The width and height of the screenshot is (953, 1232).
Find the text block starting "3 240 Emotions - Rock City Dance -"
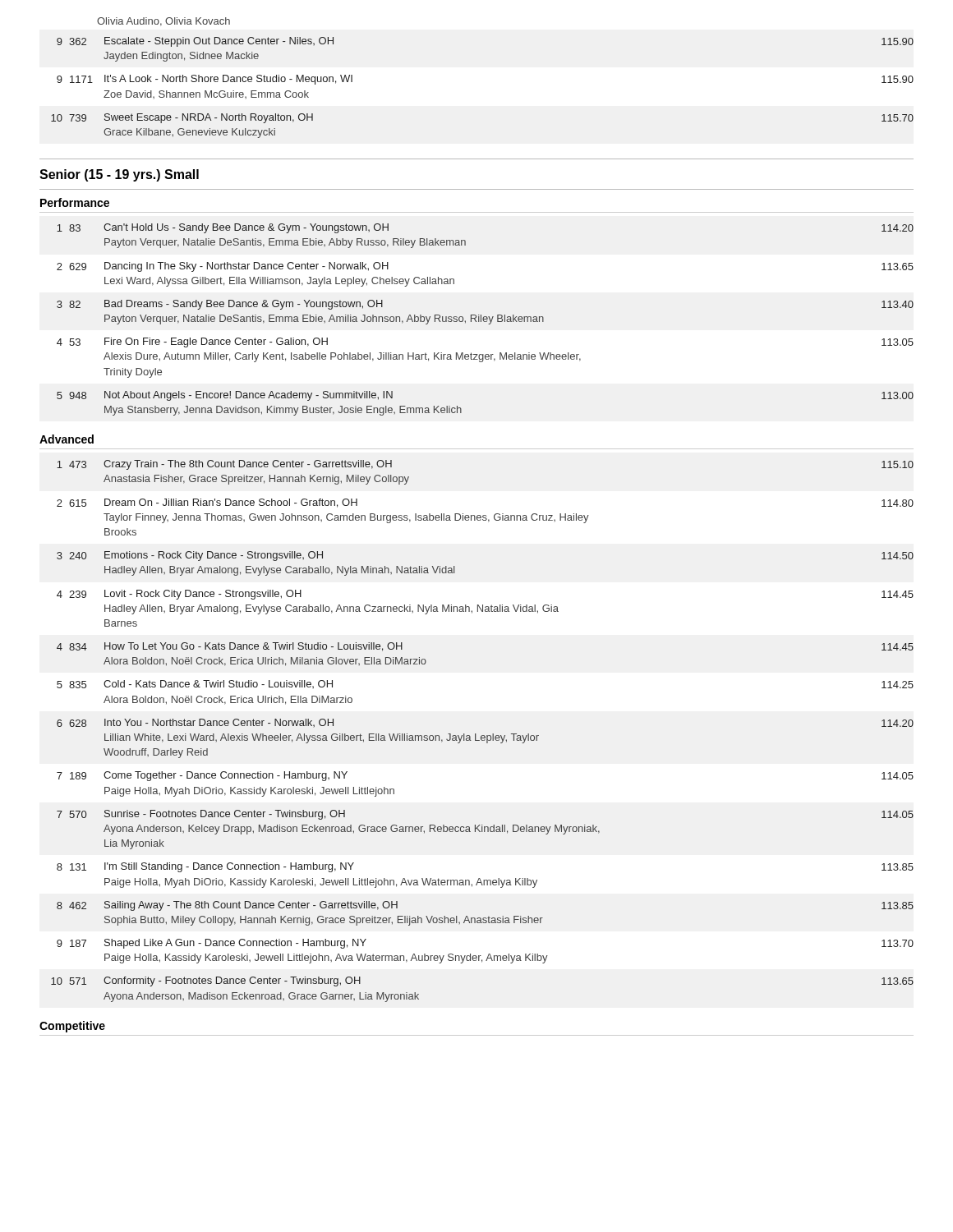[x=74, y=556]
